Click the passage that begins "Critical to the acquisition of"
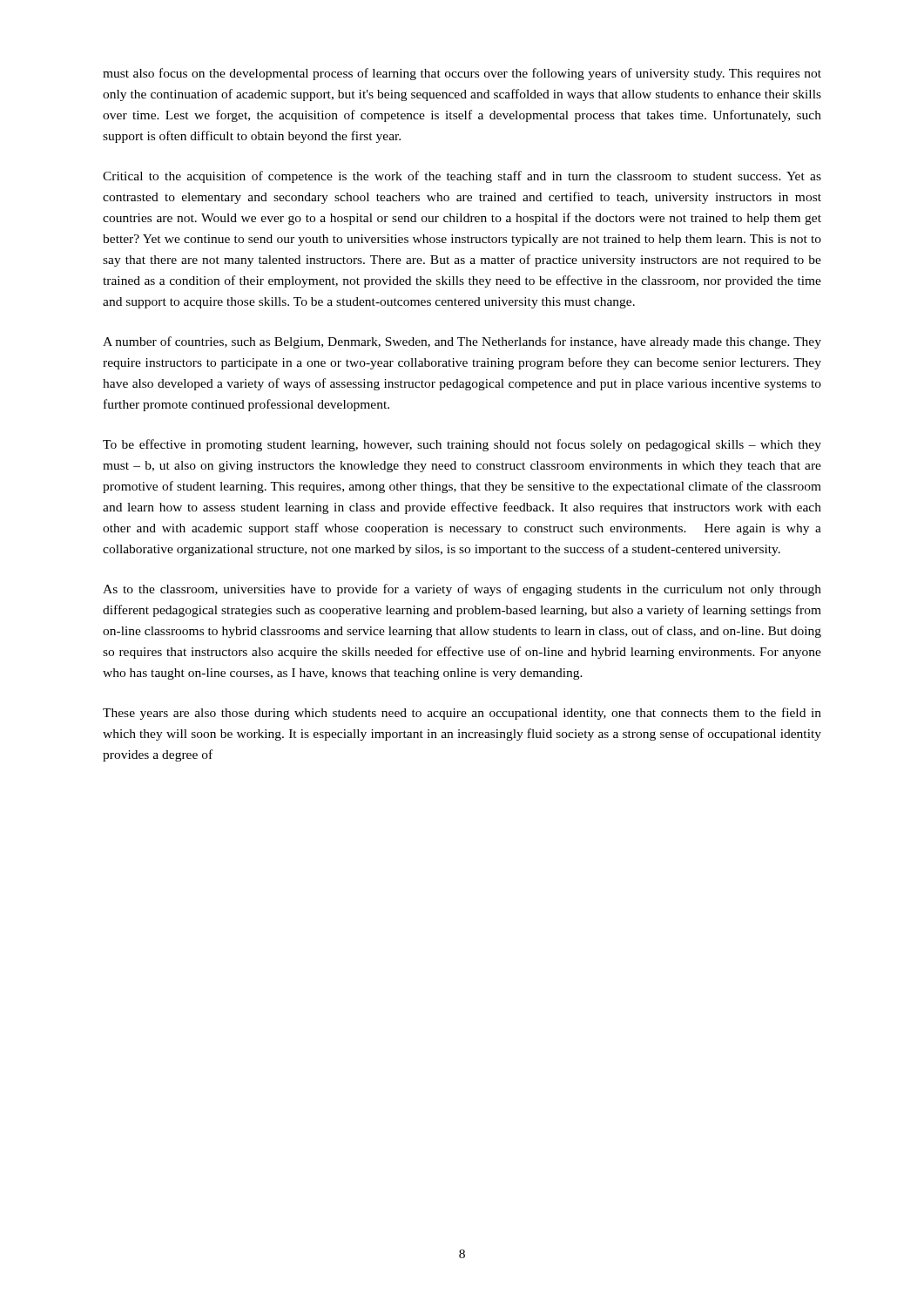The width and height of the screenshot is (924, 1307). point(462,238)
